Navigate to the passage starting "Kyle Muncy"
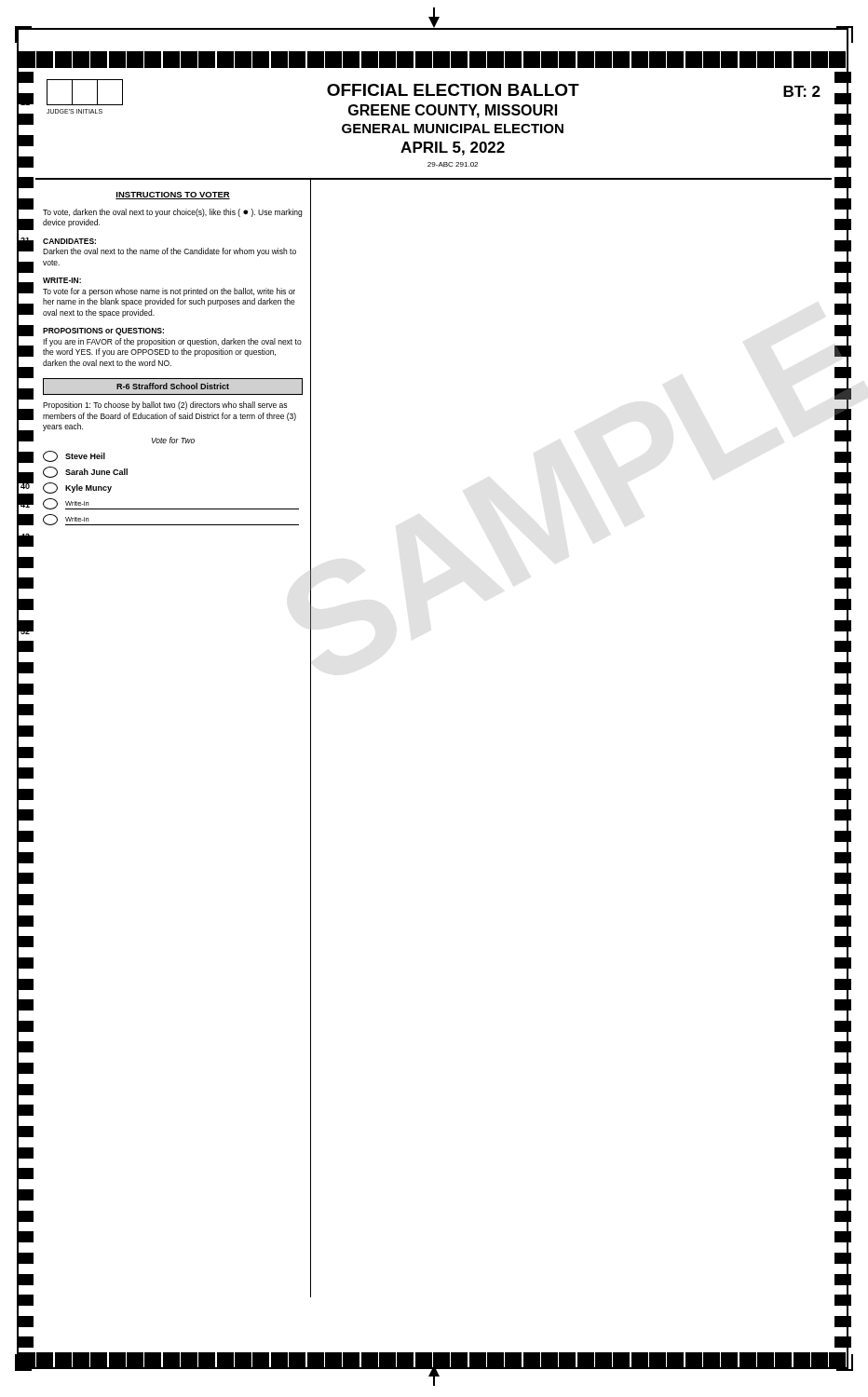868x1397 pixels. [x=77, y=488]
